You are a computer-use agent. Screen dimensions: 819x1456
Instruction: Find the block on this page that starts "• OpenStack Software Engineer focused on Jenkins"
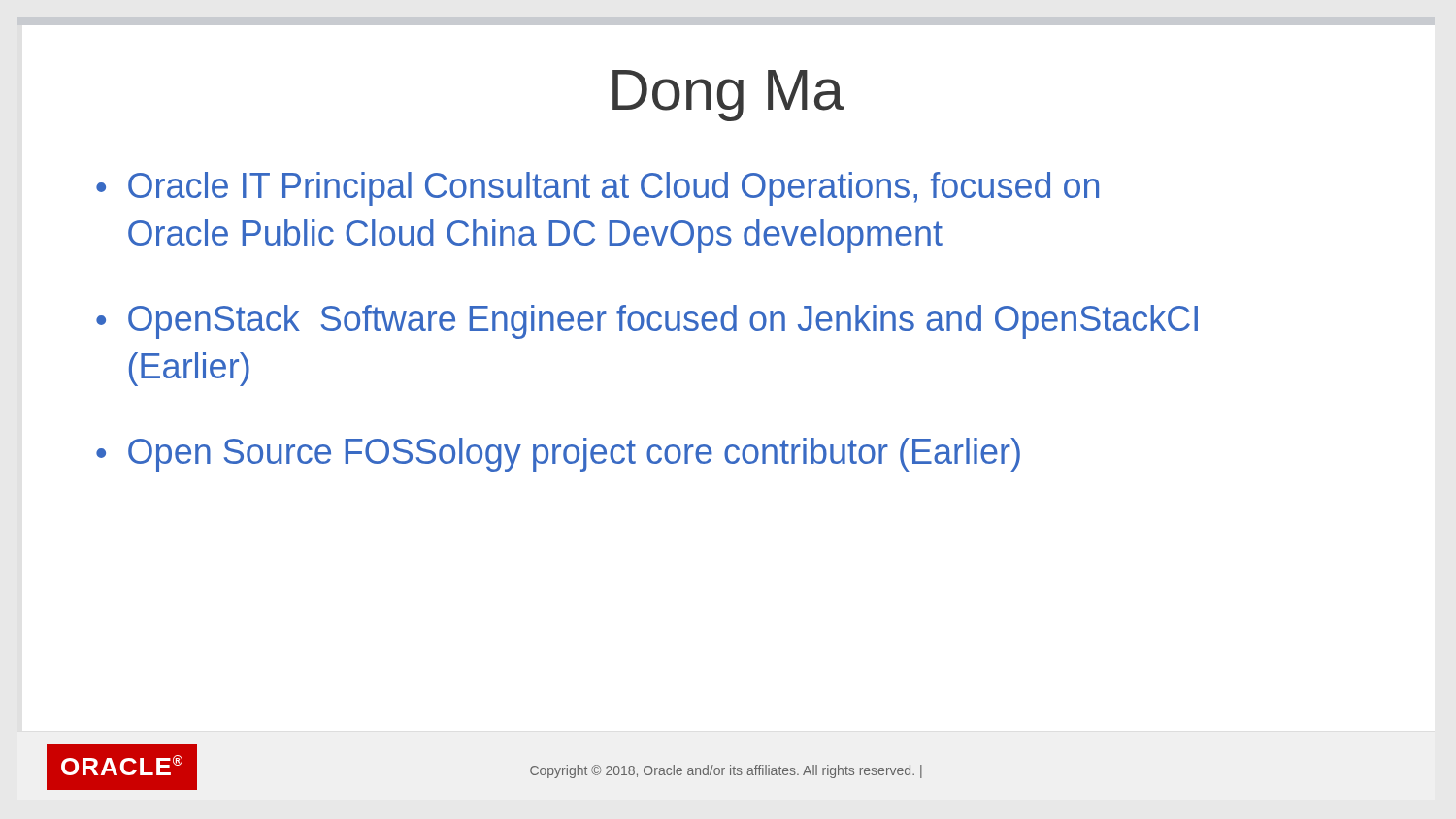648,343
